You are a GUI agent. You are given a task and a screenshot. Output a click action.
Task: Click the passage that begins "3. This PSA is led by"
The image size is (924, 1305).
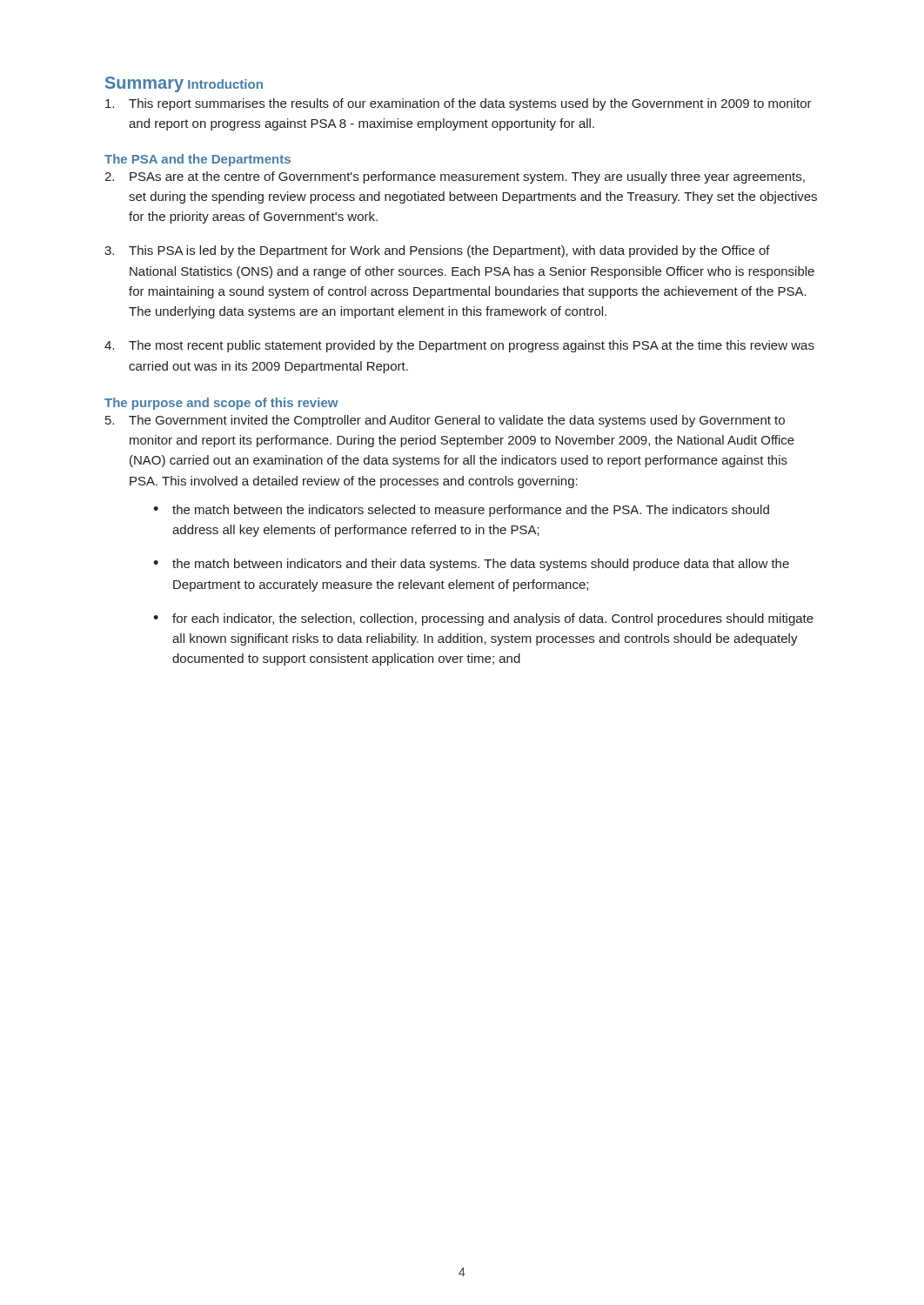coord(462,281)
